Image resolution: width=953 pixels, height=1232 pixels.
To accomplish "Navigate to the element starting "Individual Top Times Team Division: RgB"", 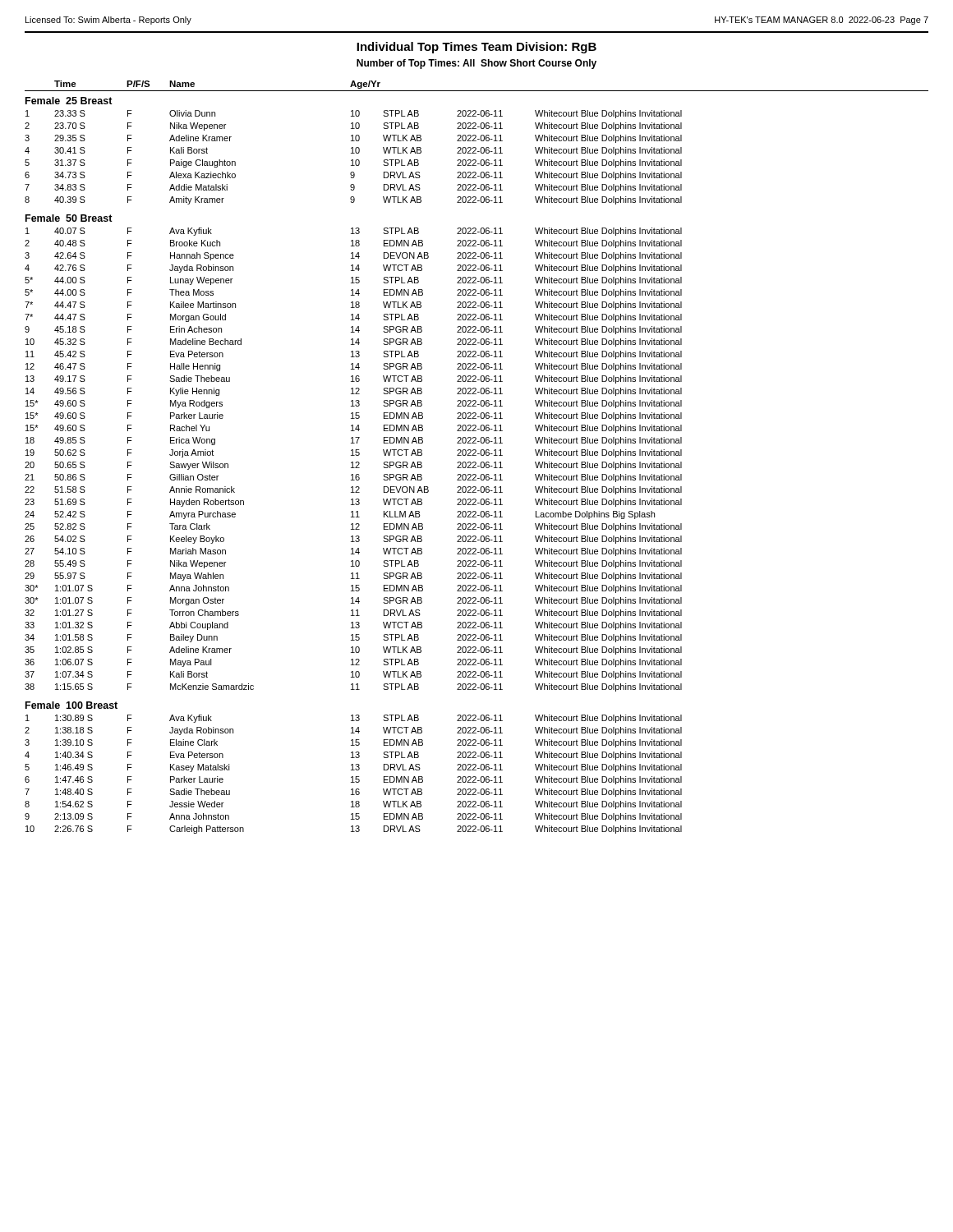I will (476, 46).
